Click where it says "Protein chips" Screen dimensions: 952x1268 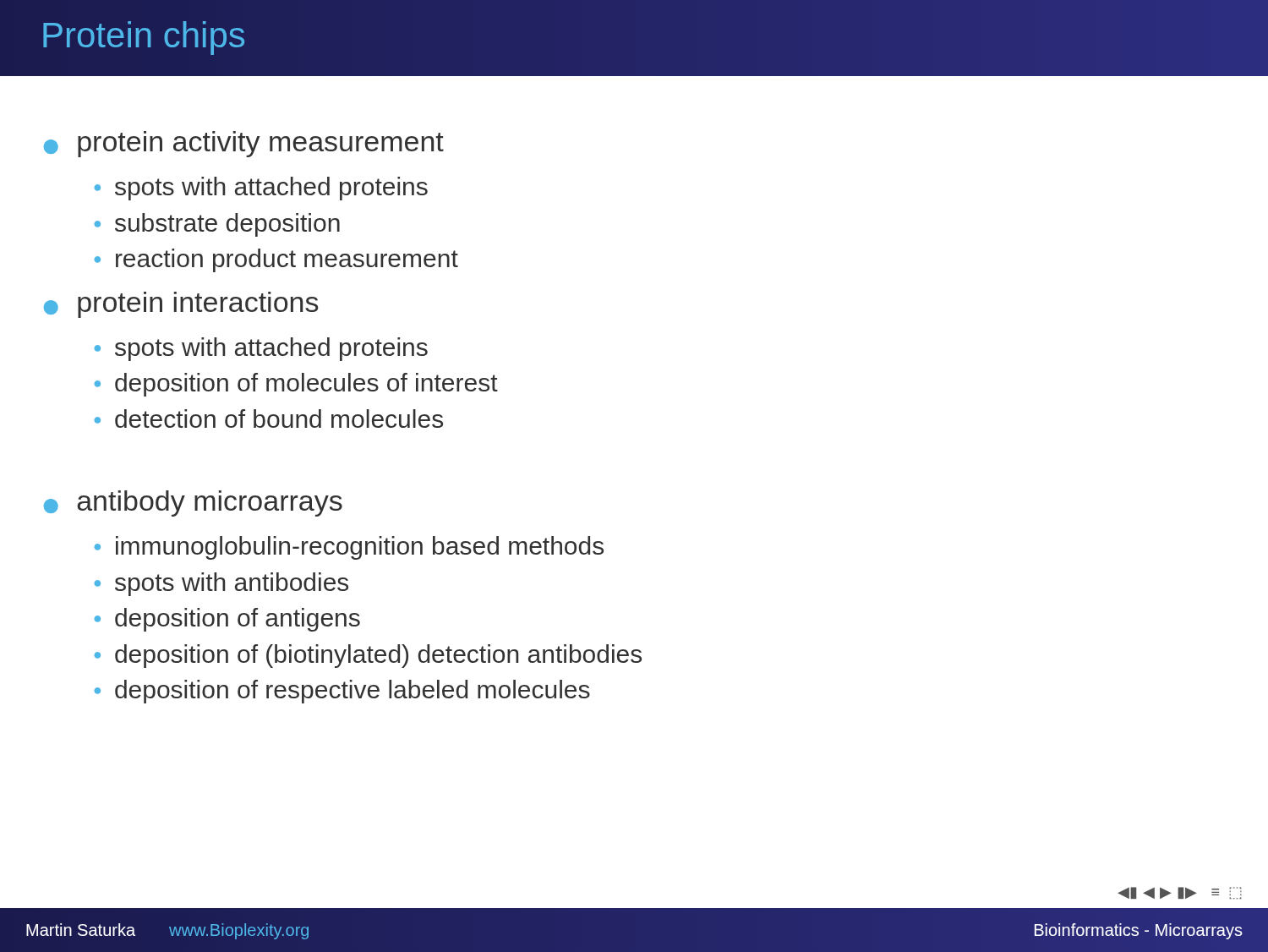pyautogui.click(x=143, y=35)
